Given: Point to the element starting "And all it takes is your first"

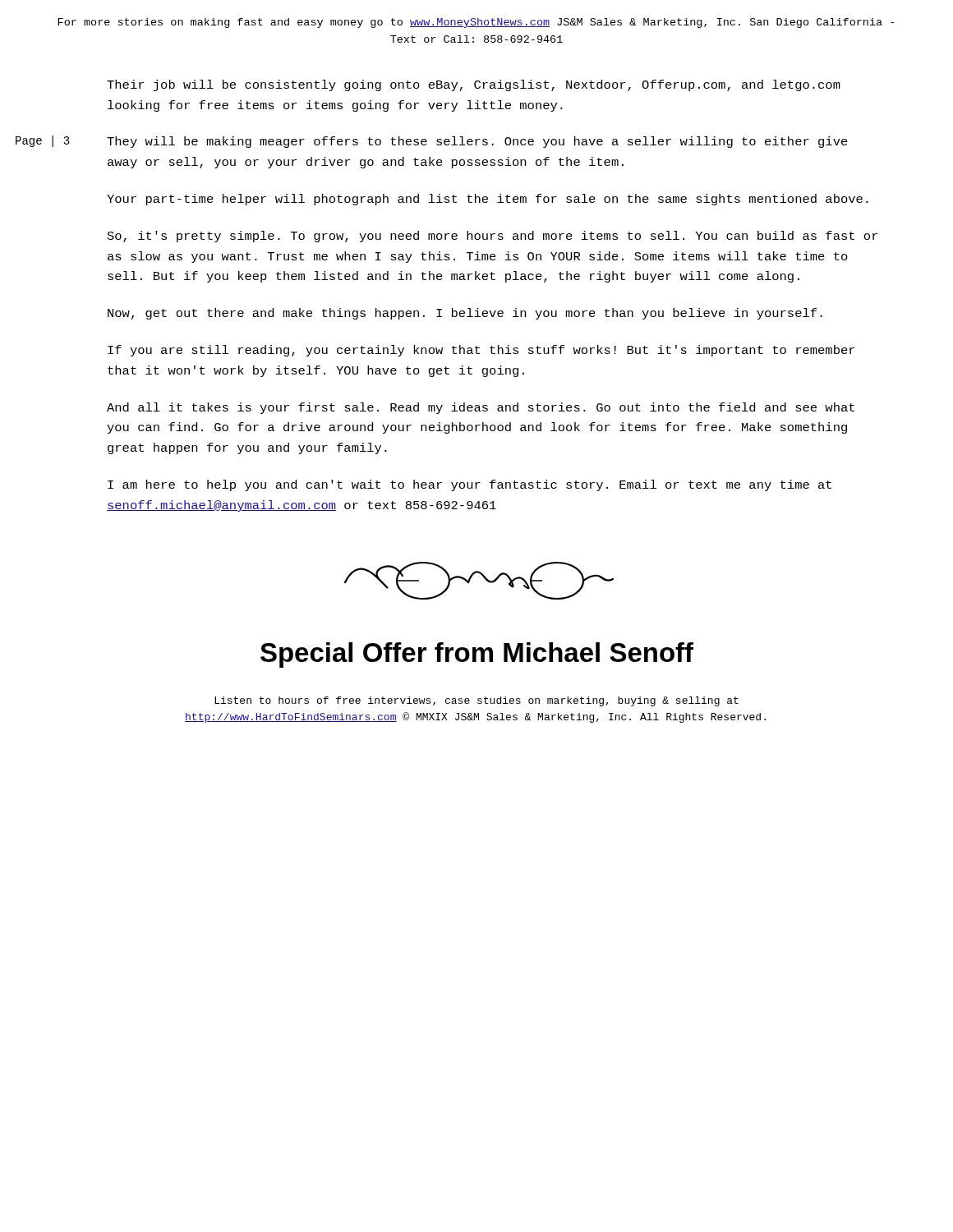Looking at the screenshot, I should (x=481, y=428).
